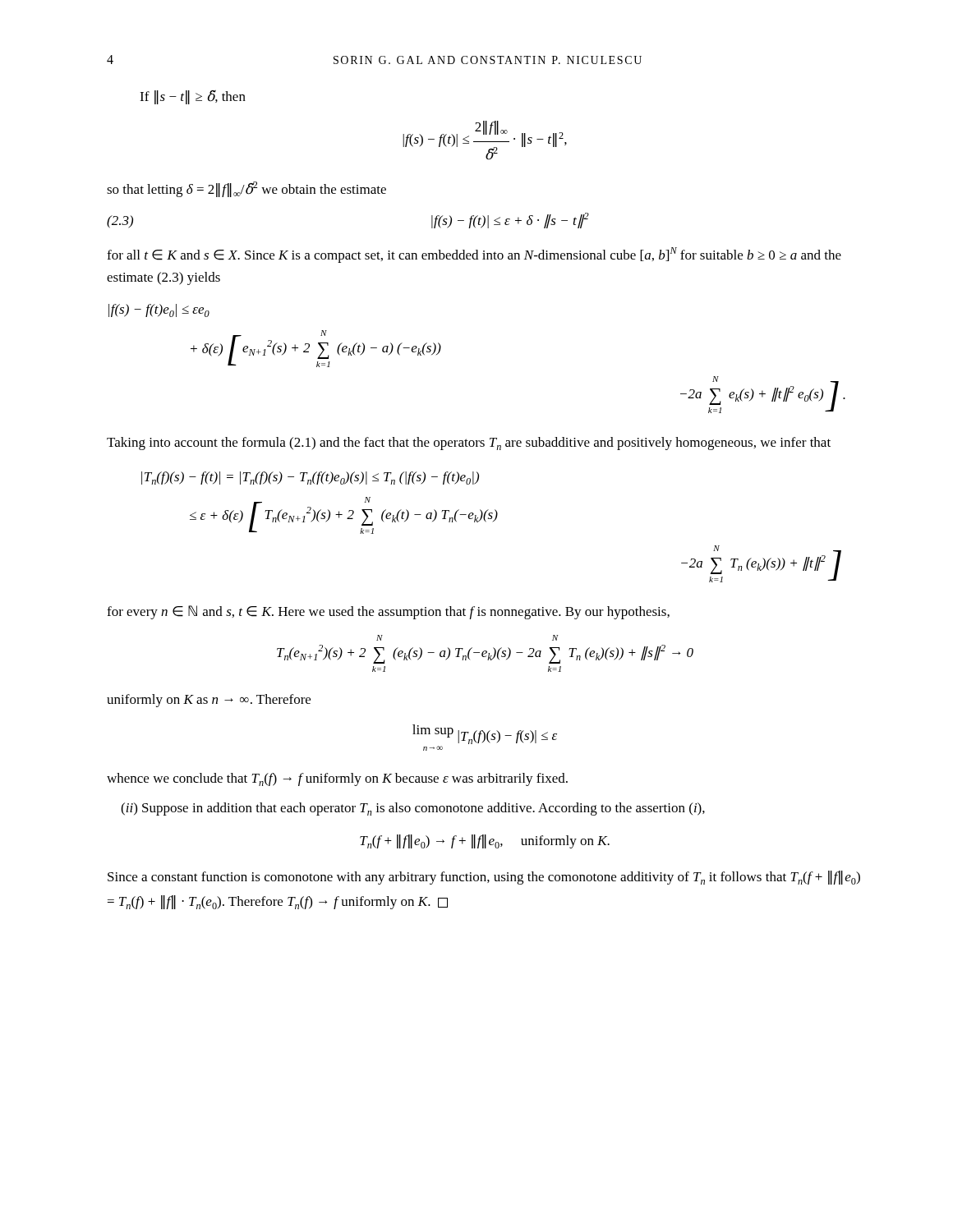Screen dimensions: 1232x953
Task: Find the formula that reads "Tn(eN+12)(s) + 2 N ∑ k=1 (ek(s) −"
Action: [485, 654]
